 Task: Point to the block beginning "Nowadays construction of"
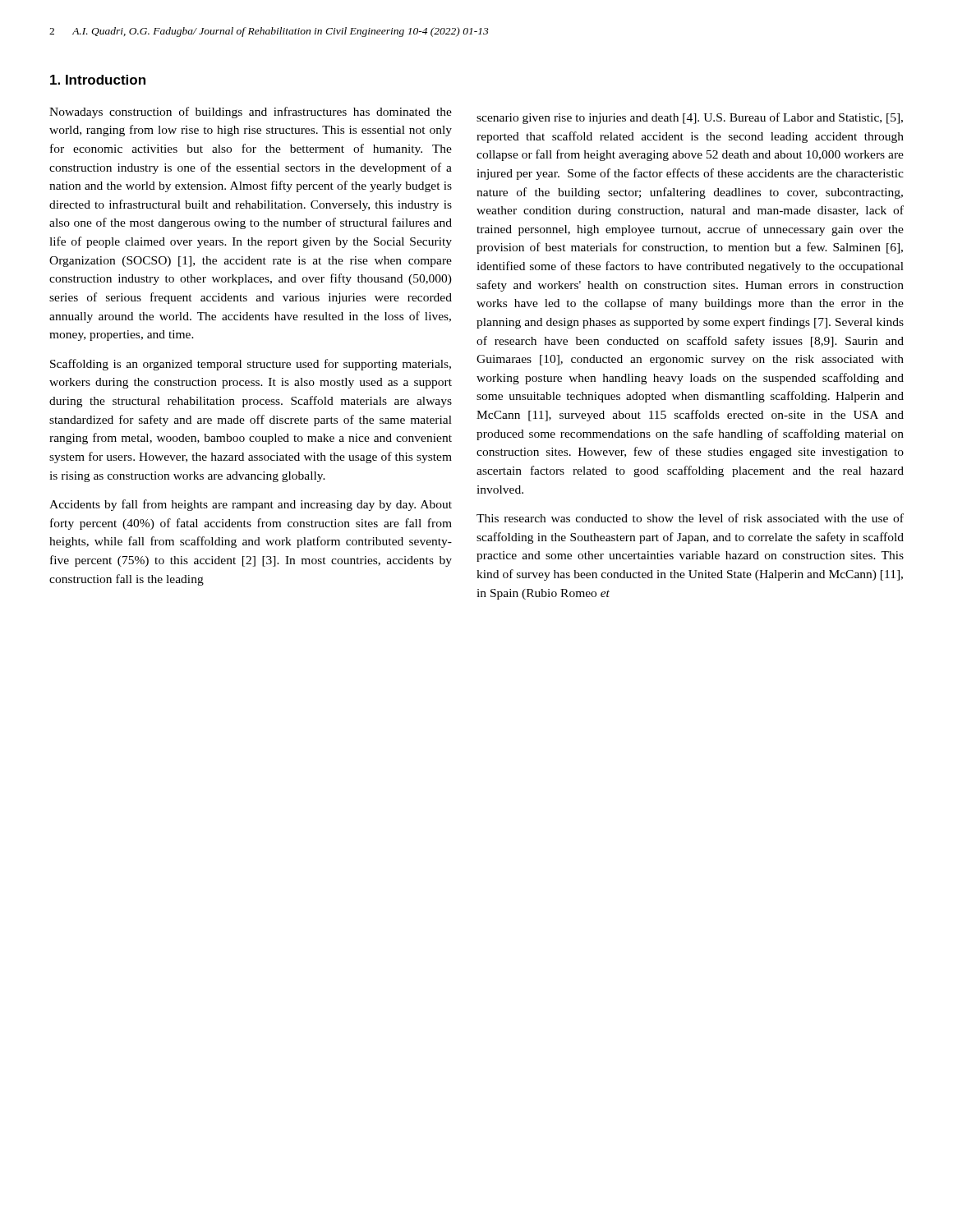pyautogui.click(x=251, y=222)
